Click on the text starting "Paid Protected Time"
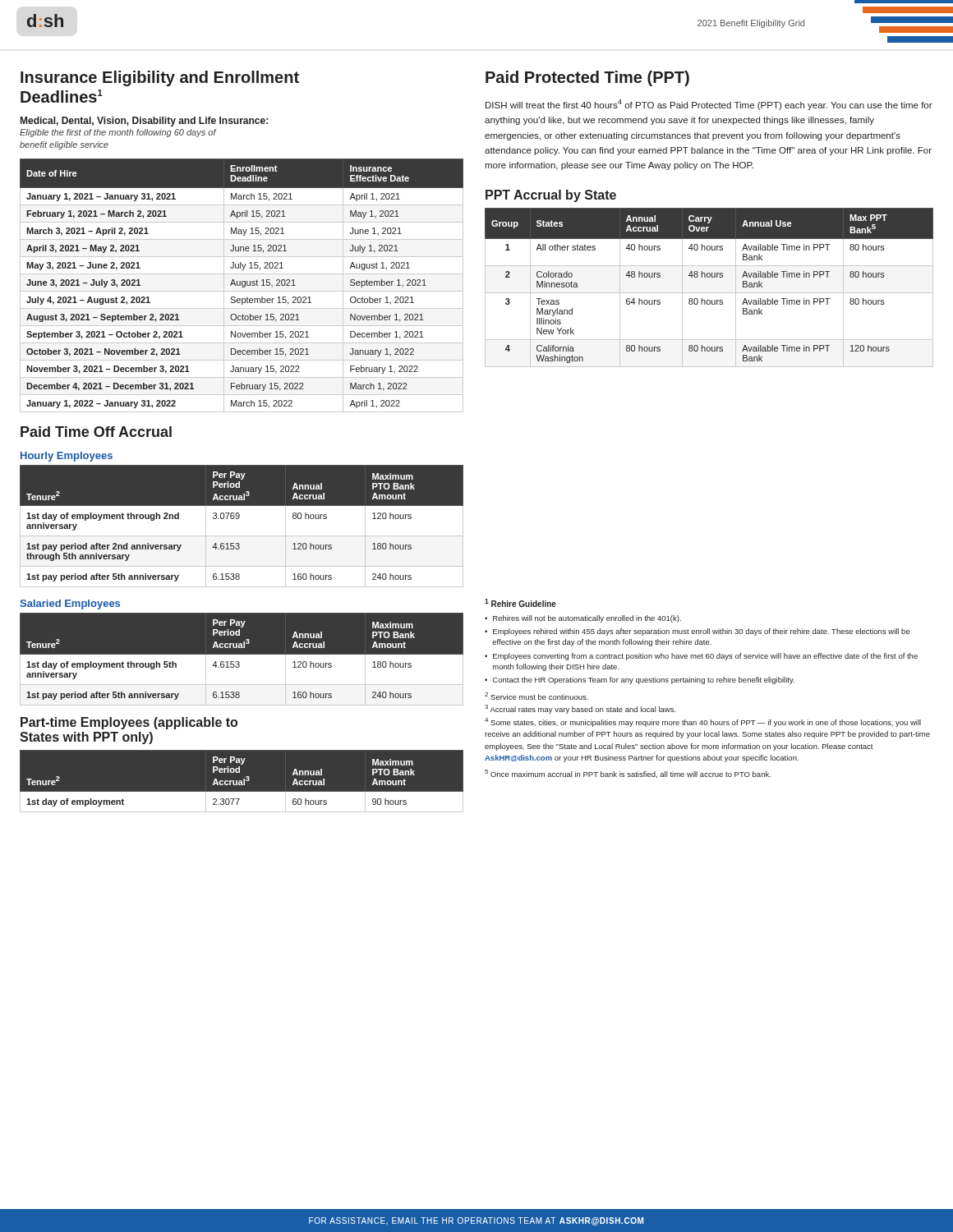Screen dimensions: 1232x953 coord(587,77)
